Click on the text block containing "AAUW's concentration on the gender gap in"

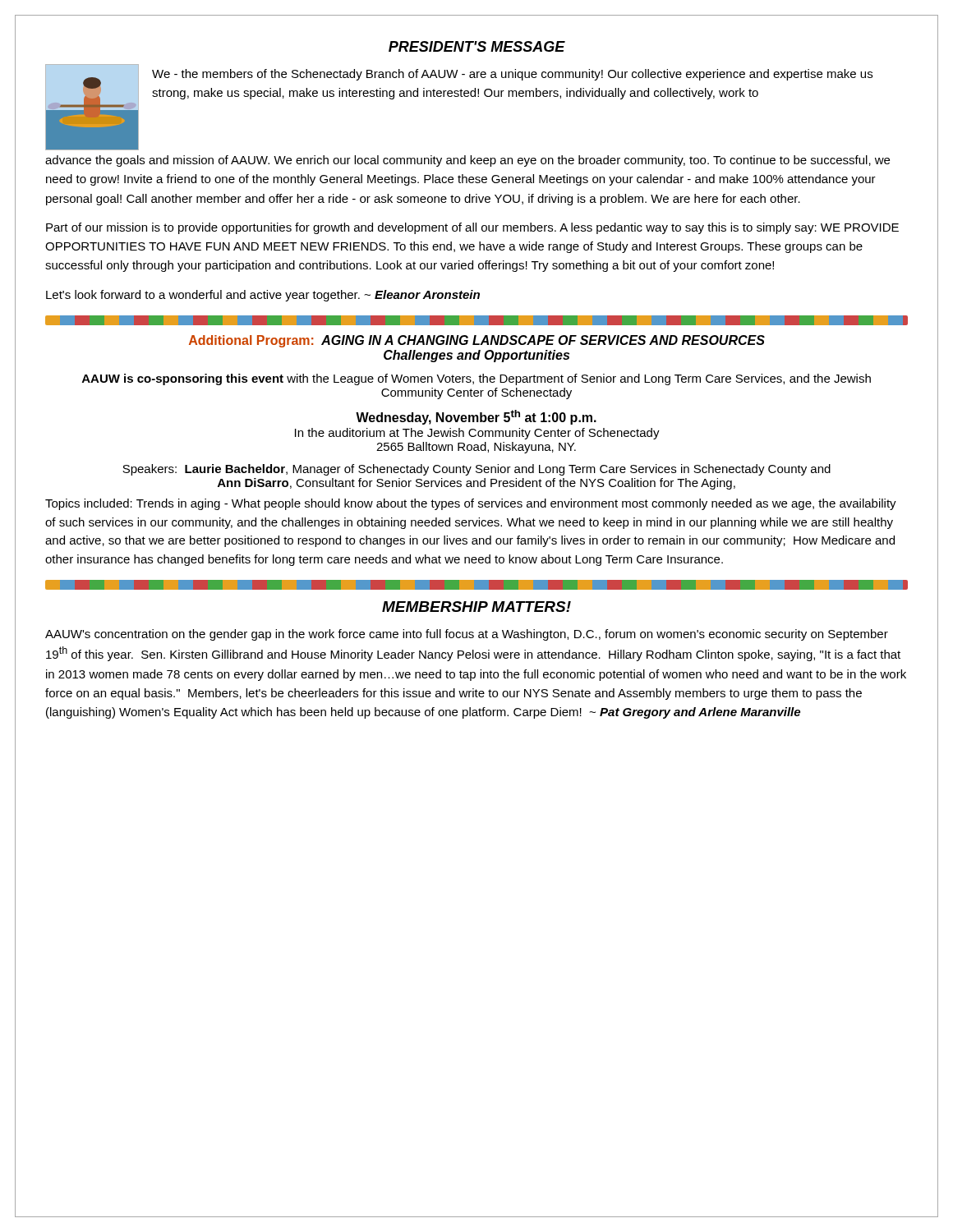click(476, 673)
